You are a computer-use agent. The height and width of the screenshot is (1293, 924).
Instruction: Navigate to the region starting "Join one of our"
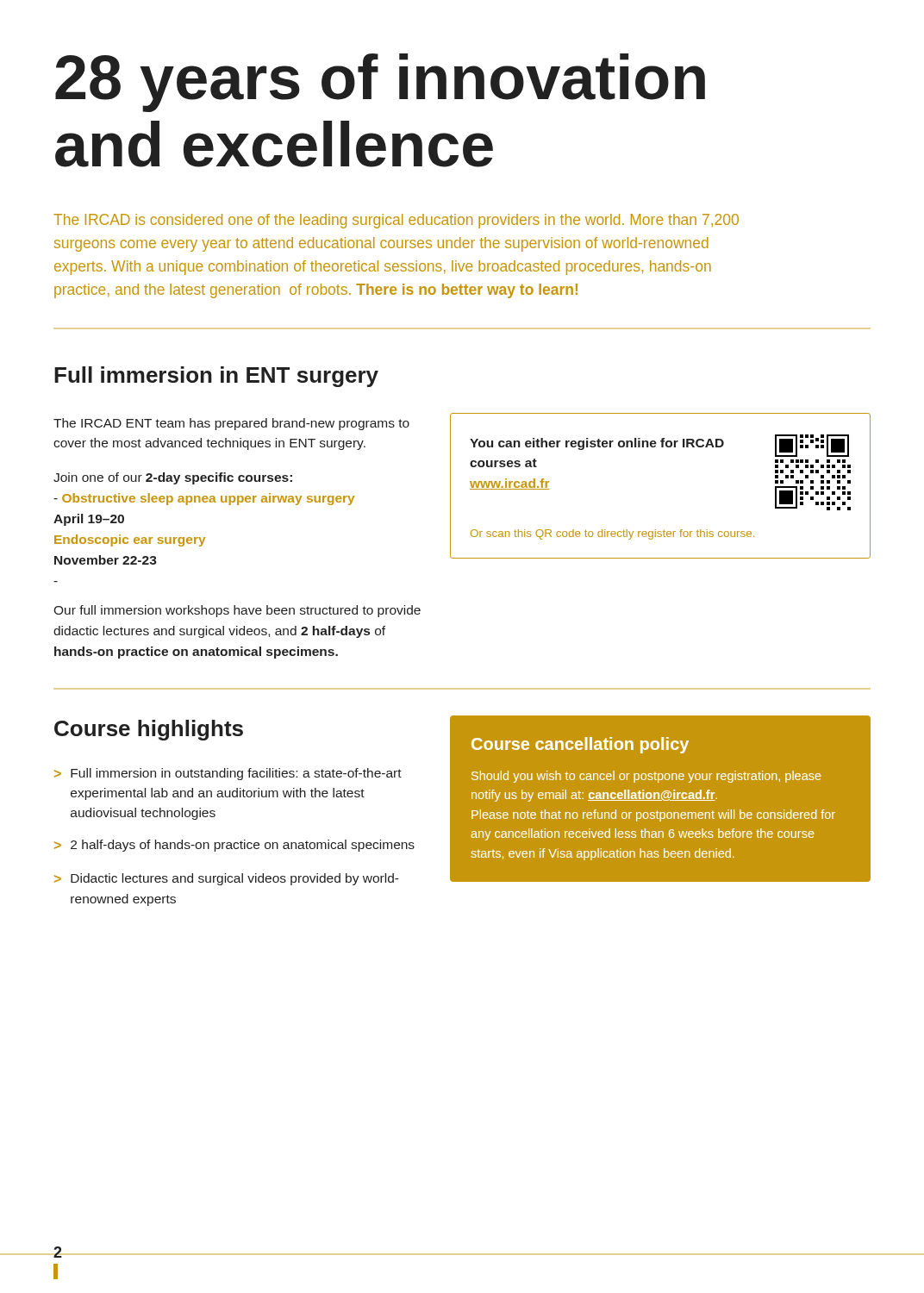click(x=173, y=478)
